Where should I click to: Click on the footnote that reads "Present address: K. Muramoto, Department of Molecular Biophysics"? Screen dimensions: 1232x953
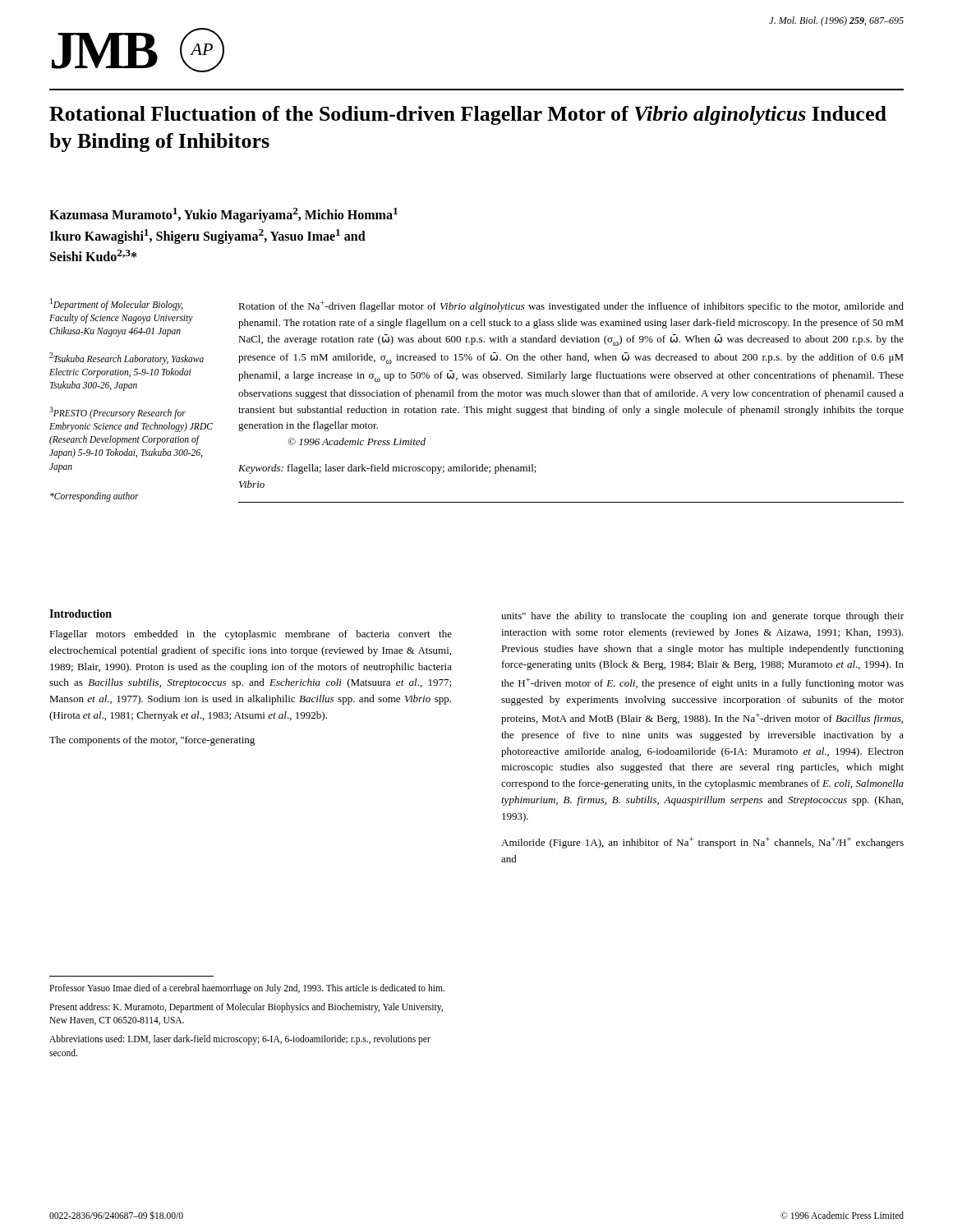point(246,1013)
